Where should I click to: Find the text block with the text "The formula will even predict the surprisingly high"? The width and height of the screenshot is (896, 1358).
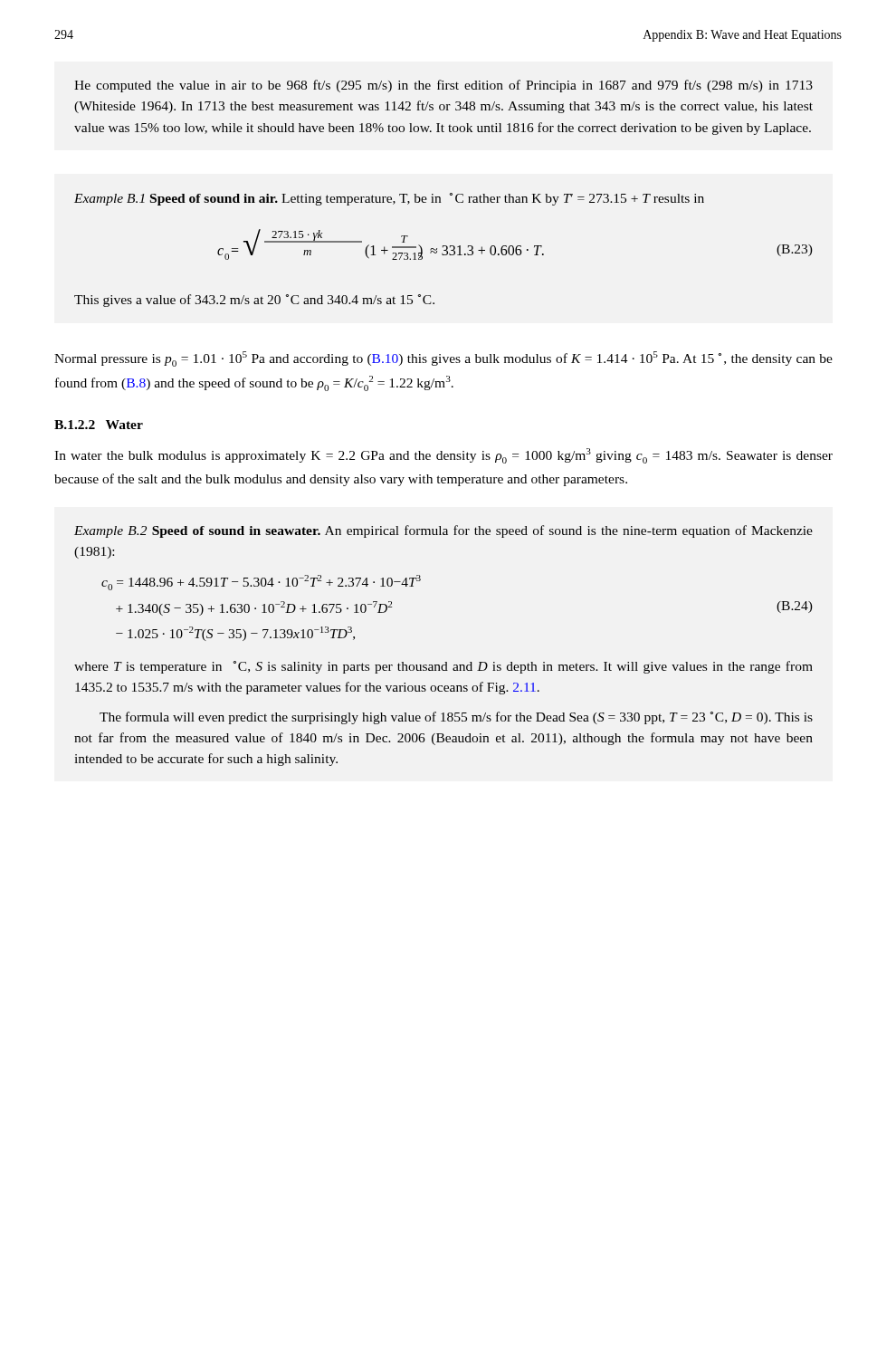point(443,736)
